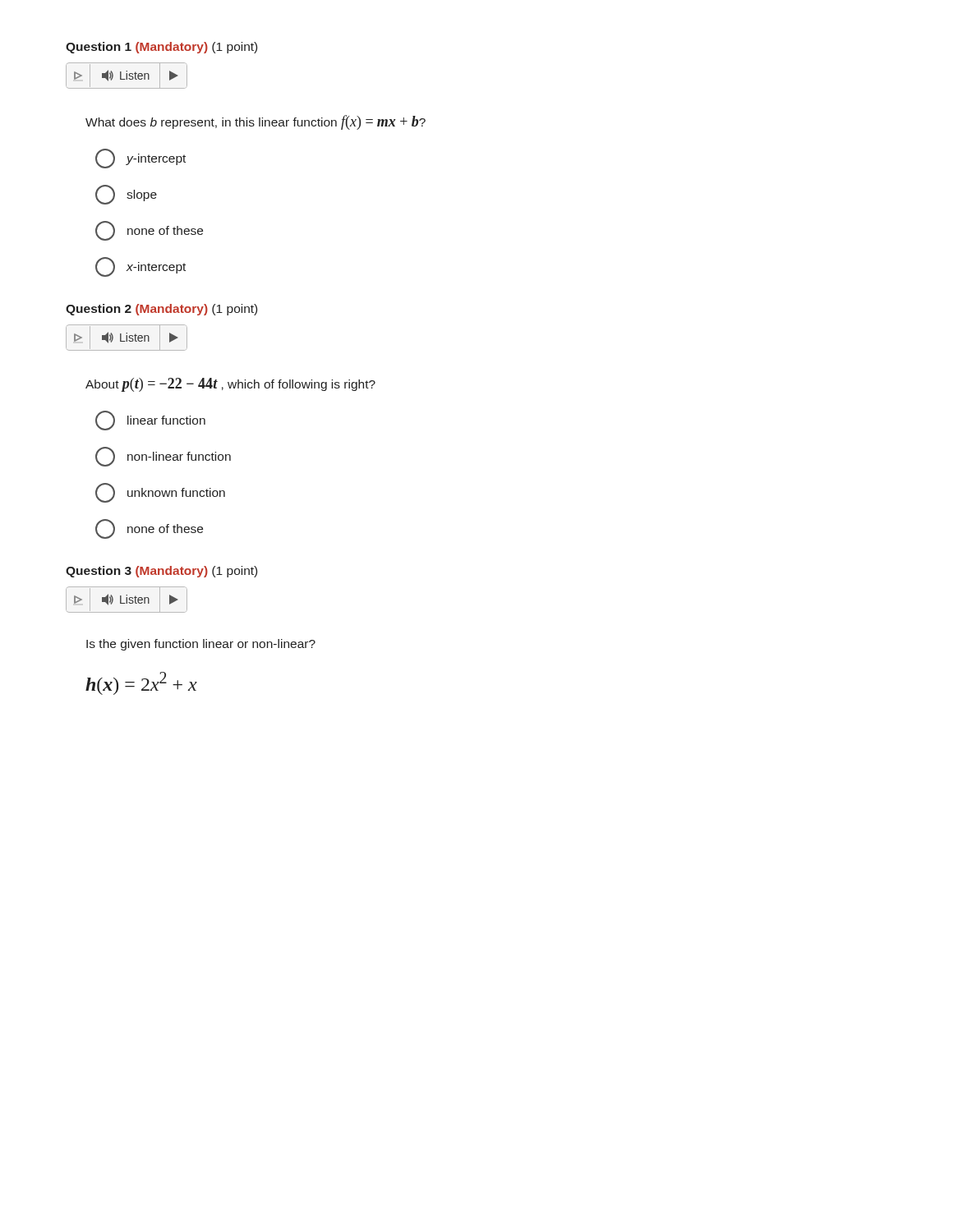
Task: Find the text block that reads "Is the given function linear"
Action: click(x=201, y=643)
